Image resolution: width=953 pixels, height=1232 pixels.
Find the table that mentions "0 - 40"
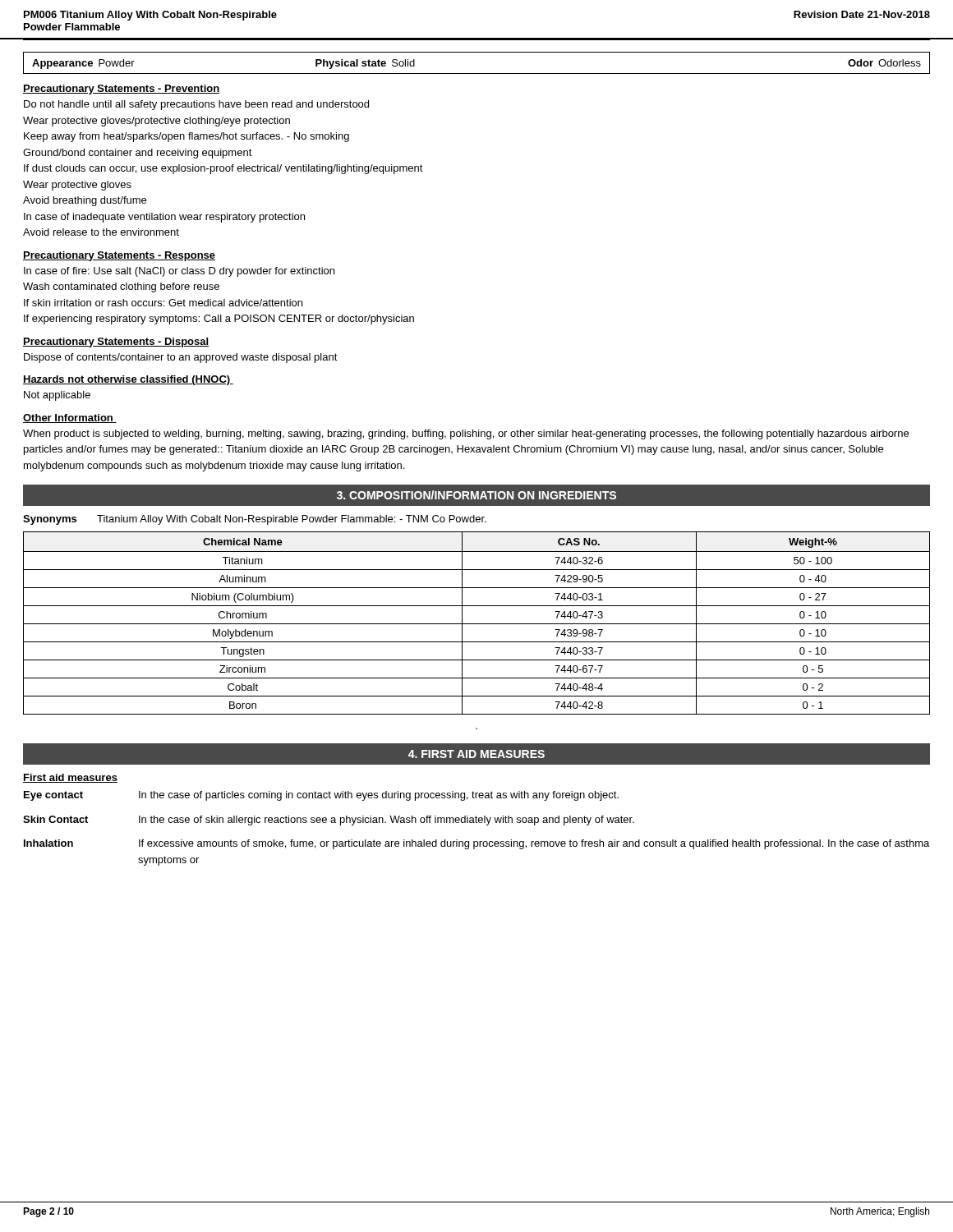pos(476,632)
